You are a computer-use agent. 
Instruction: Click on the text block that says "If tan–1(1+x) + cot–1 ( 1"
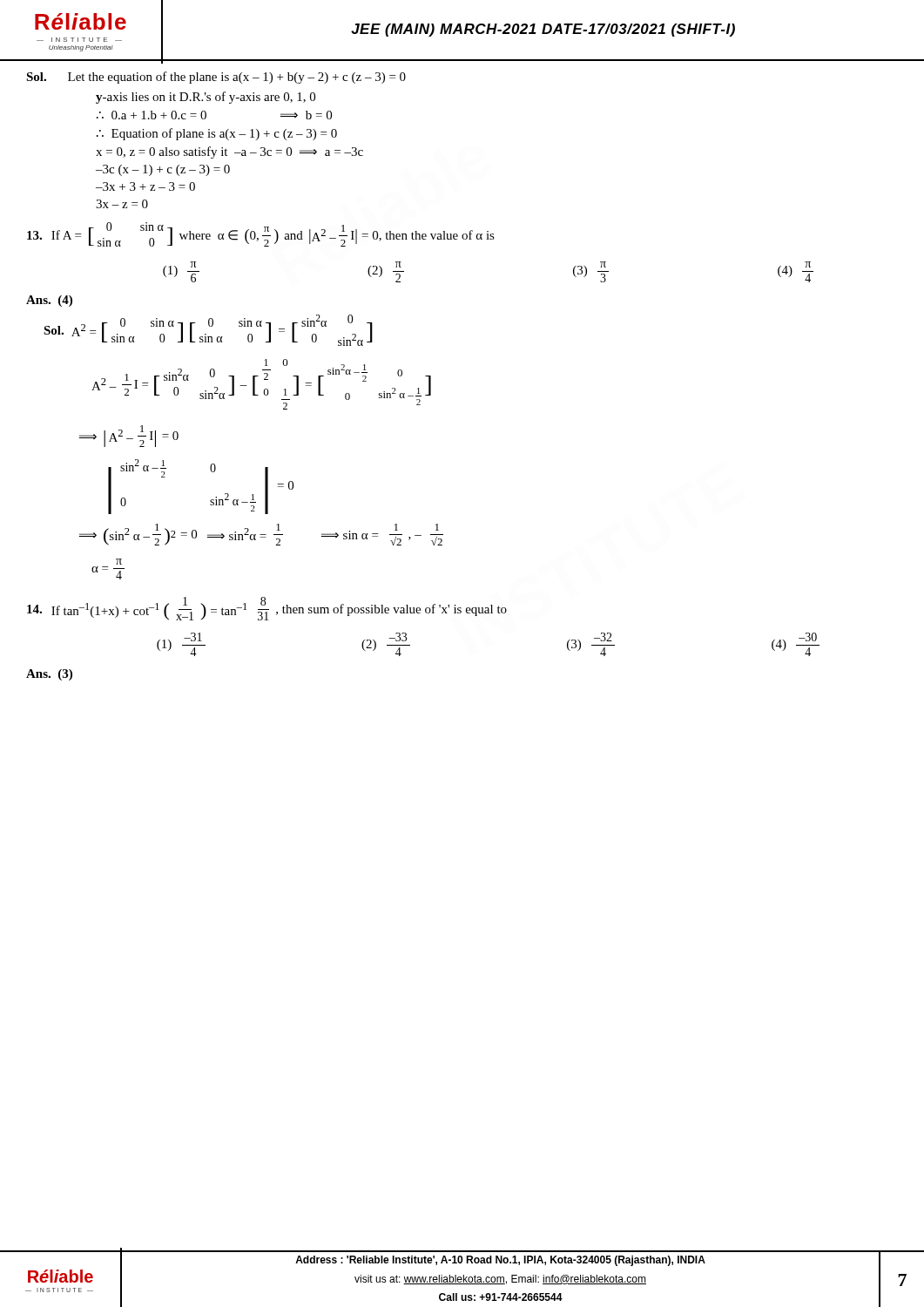coord(267,610)
